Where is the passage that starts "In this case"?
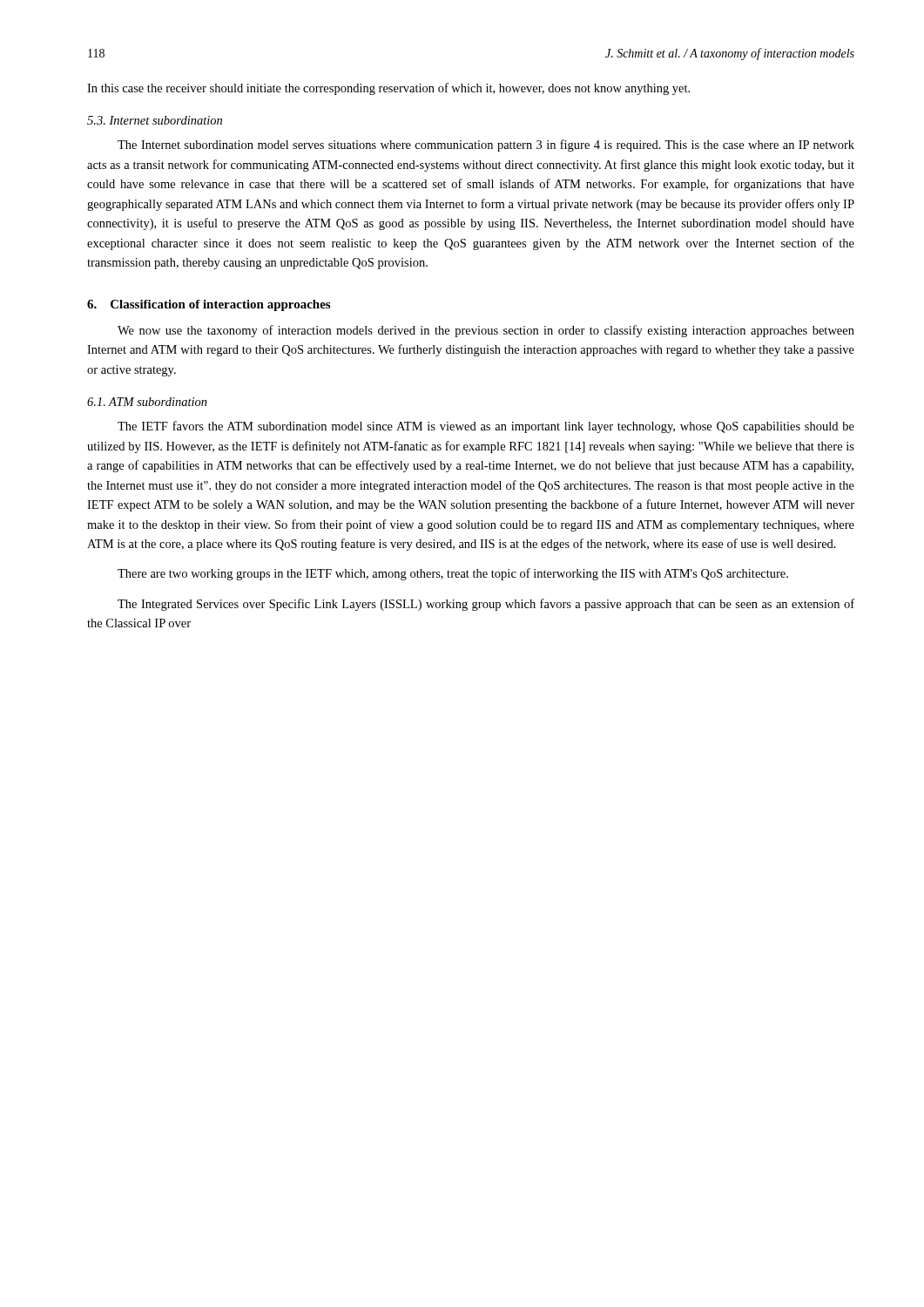Screen dimensions: 1307x924 coord(389,88)
